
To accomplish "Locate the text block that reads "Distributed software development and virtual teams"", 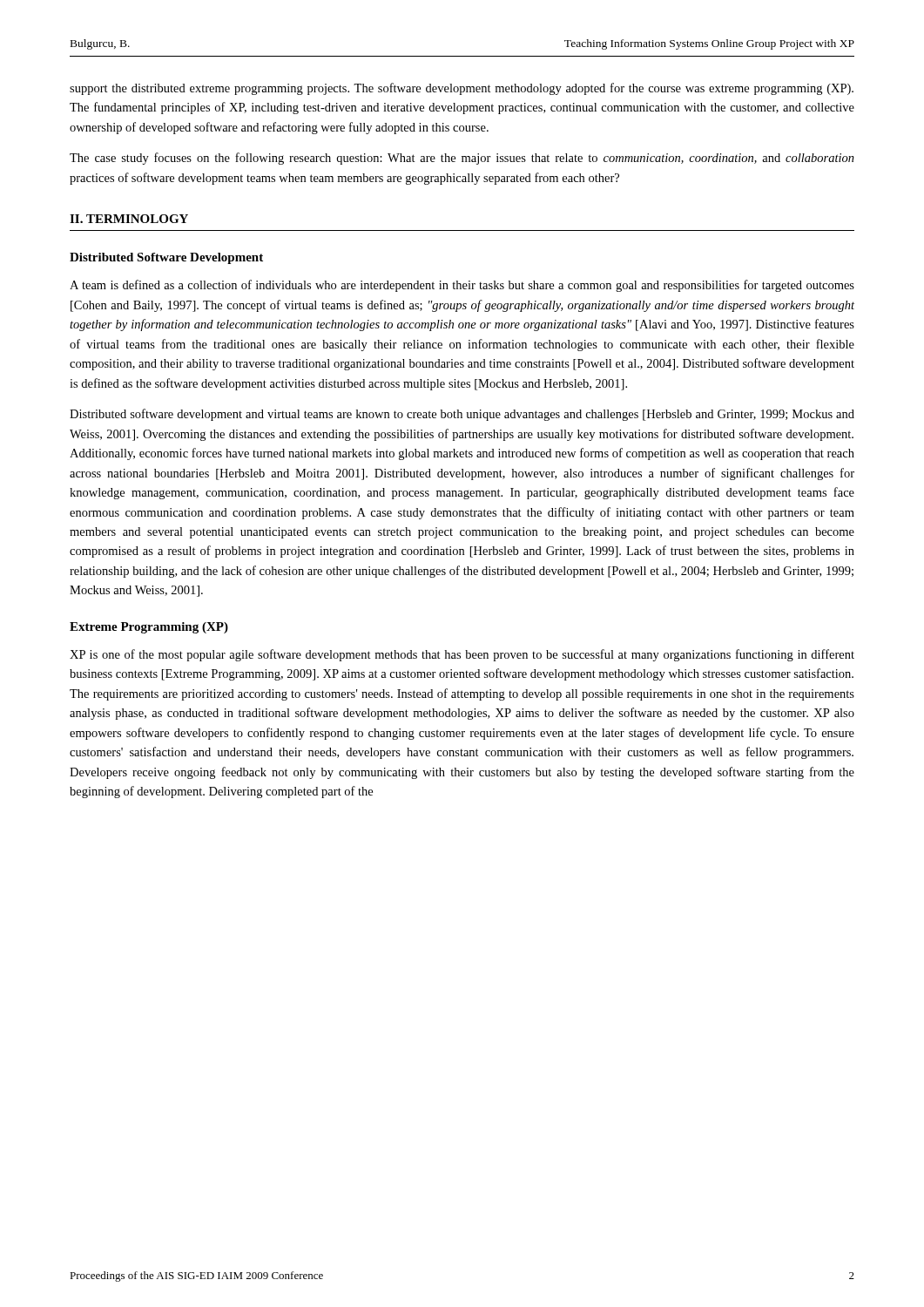I will pyautogui.click(x=462, y=502).
